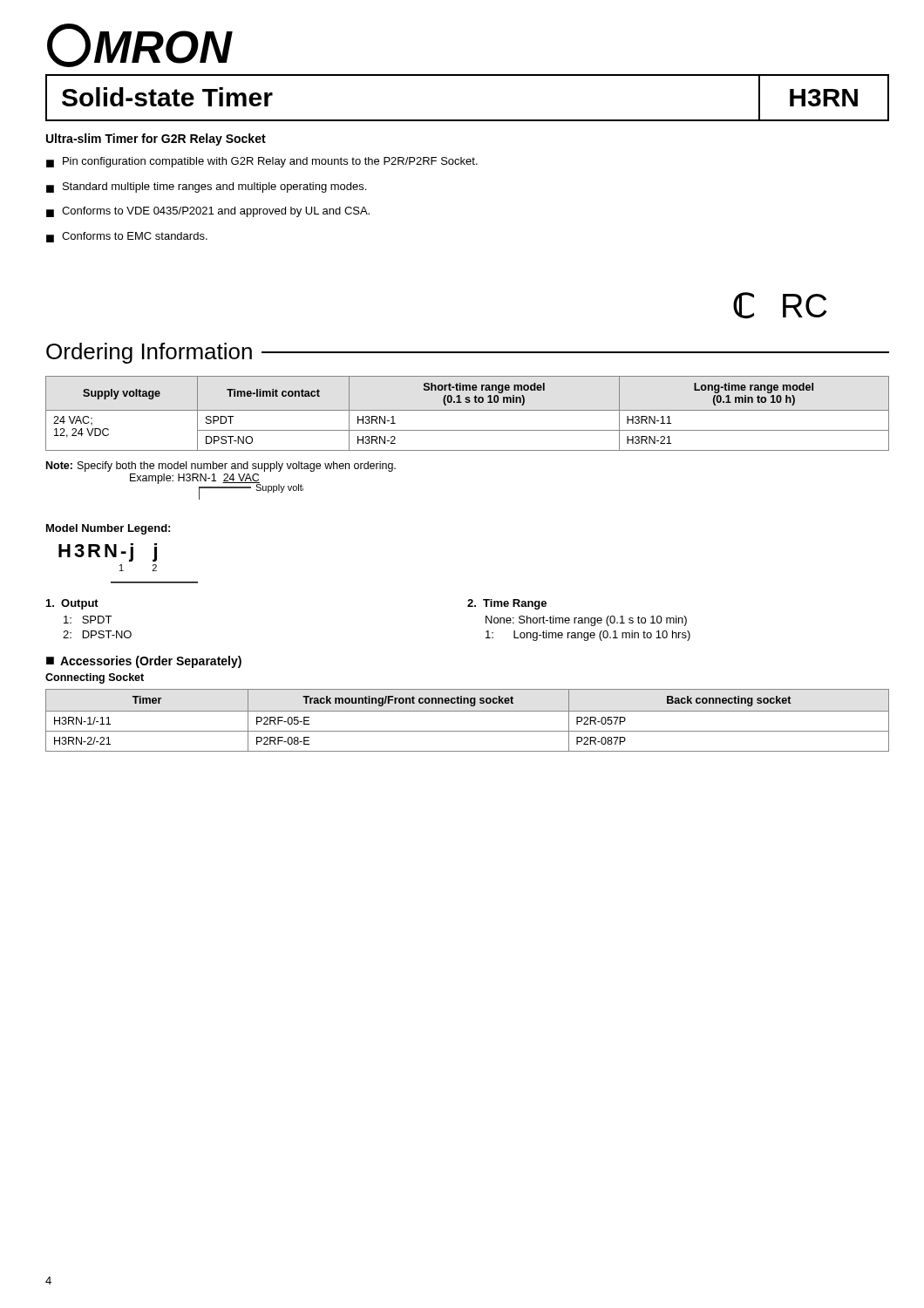Click on the text starting "Note: Specify both the"
This screenshot has width=924, height=1308.
221,484
